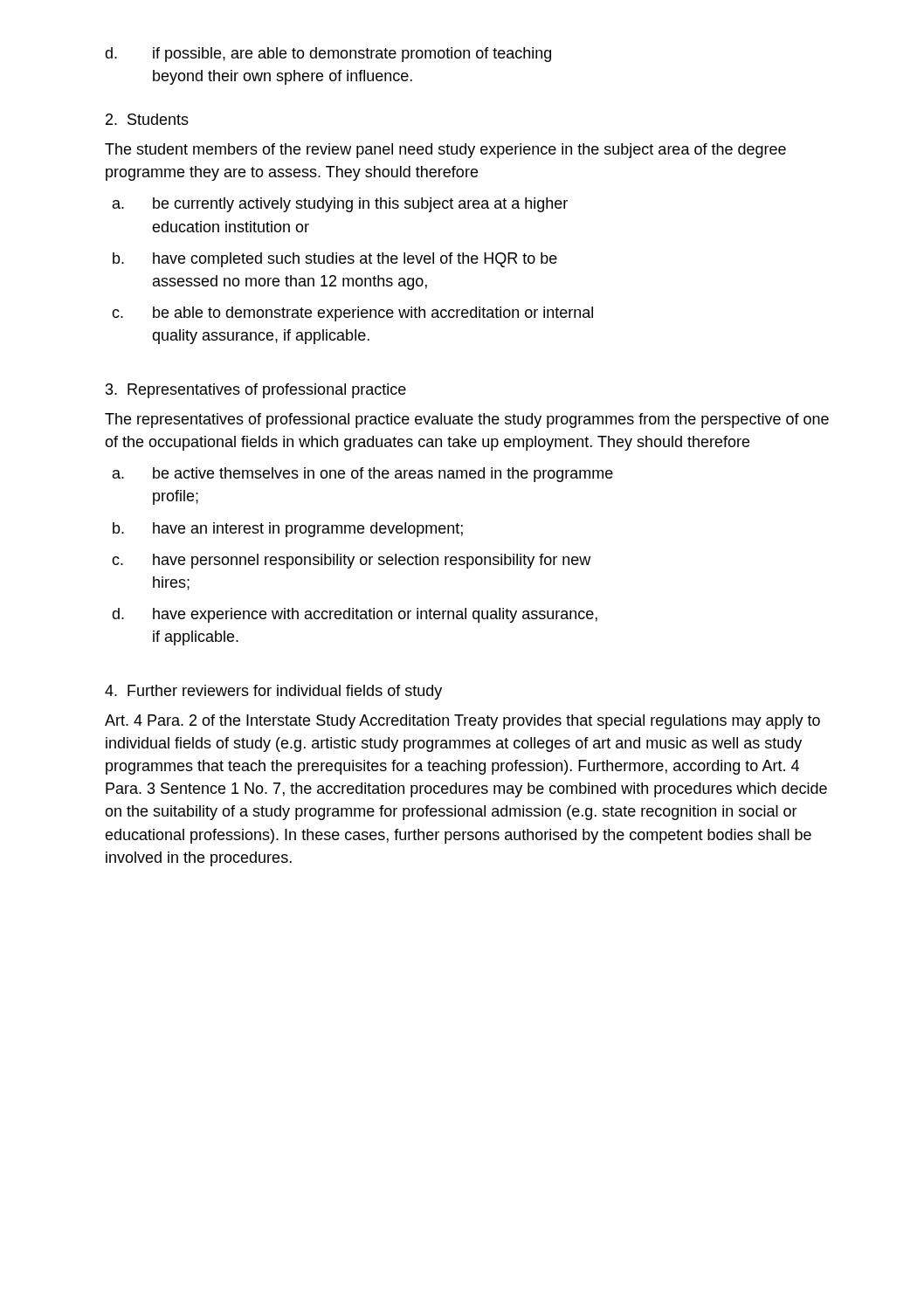The height and width of the screenshot is (1310, 924).
Task: Find the list item containing "d. if possible, are able to demonstrate"
Action: [x=471, y=65]
